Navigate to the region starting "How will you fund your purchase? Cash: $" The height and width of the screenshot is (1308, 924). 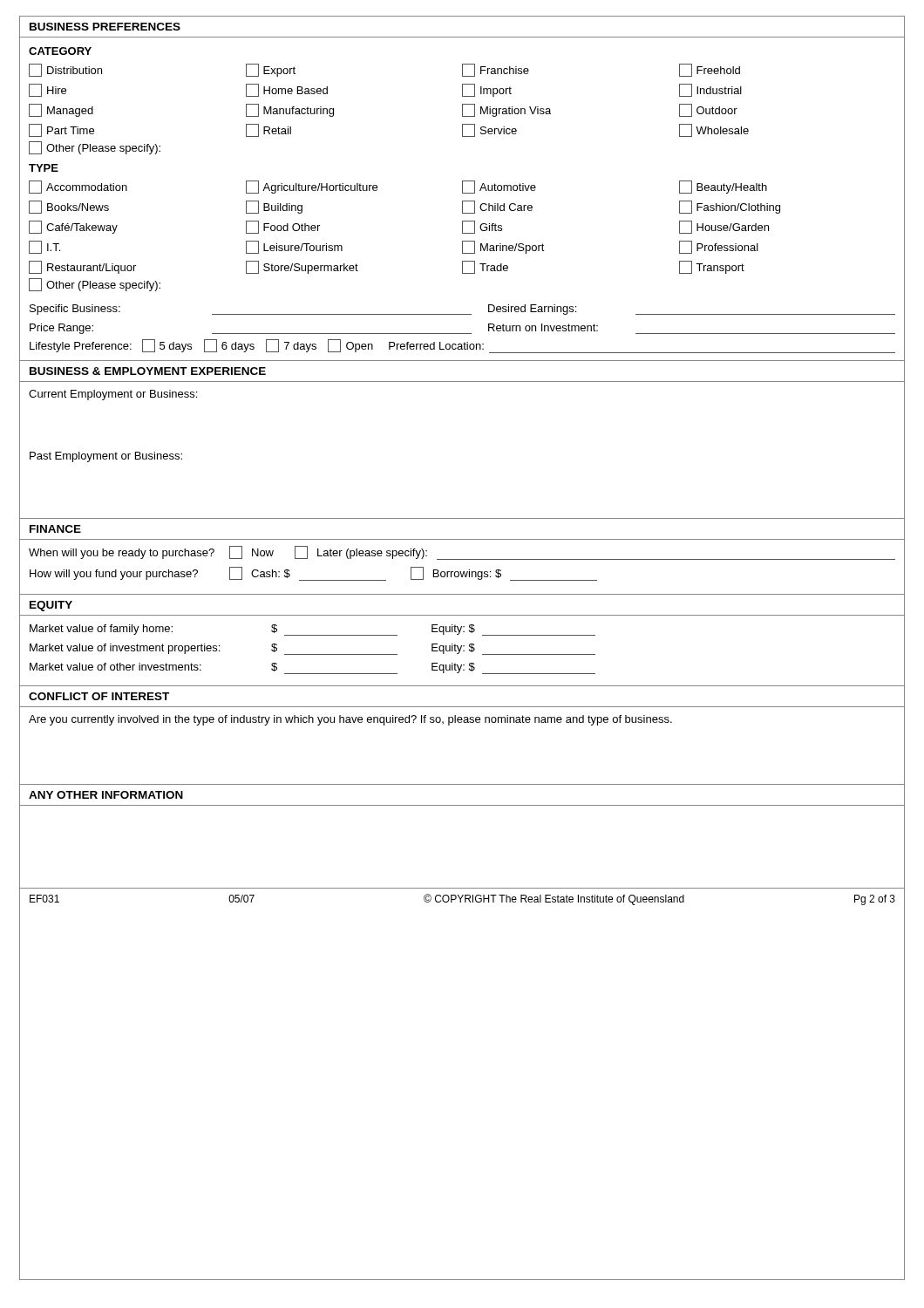click(x=313, y=573)
